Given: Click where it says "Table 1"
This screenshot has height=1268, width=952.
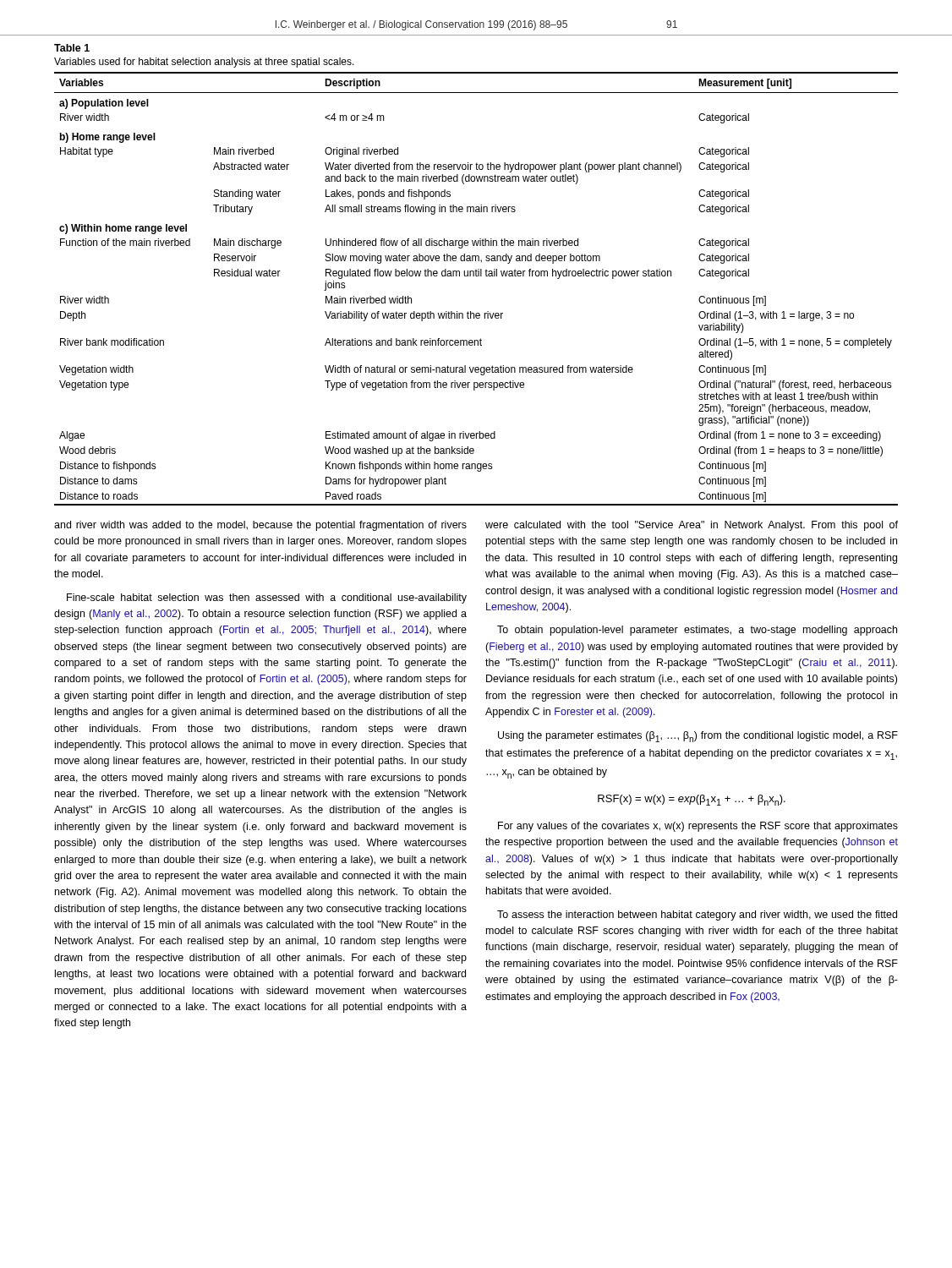Looking at the screenshot, I should point(72,48).
